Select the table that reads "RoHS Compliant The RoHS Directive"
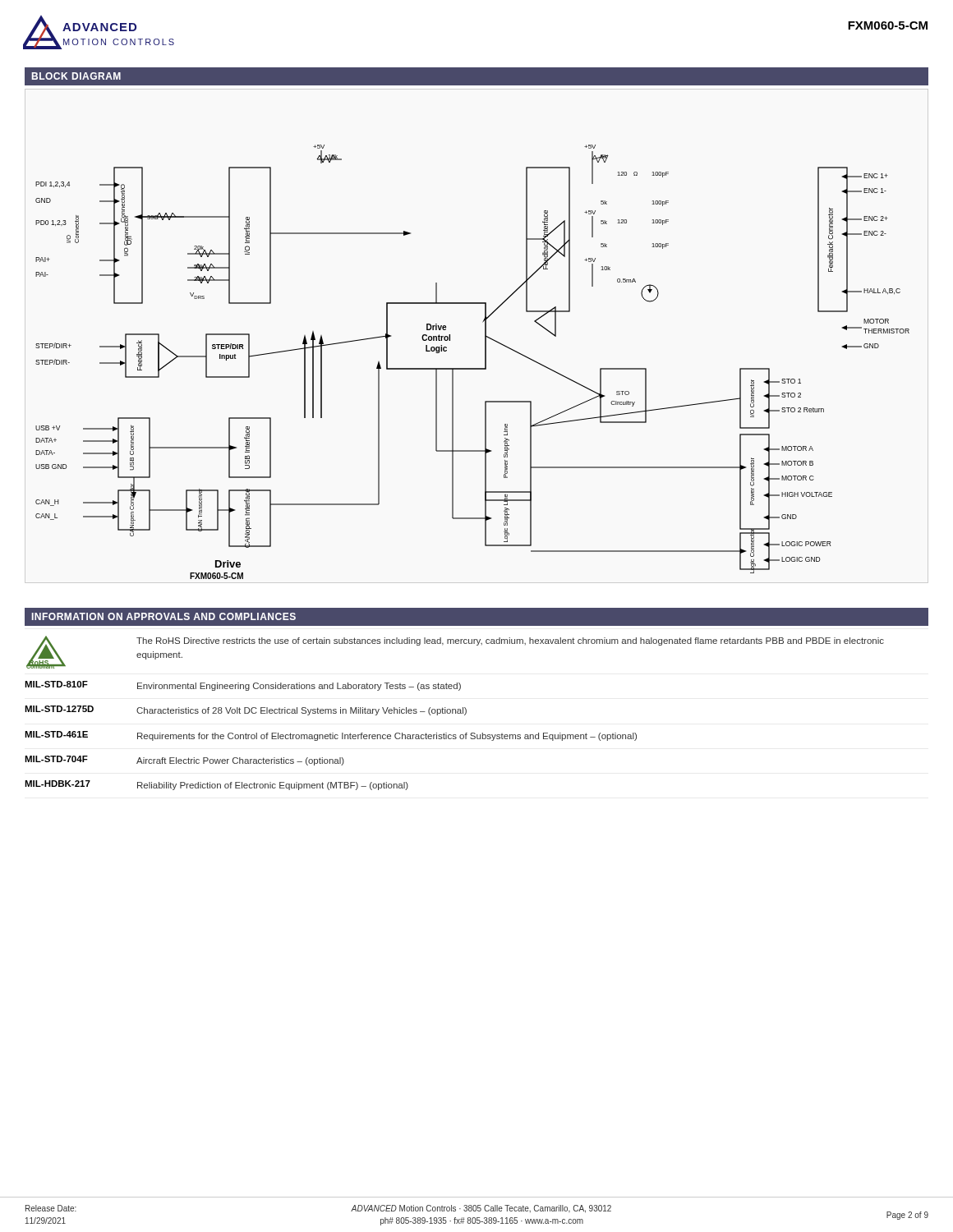Viewport: 953px width, 1232px height. (x=476, y=713)
